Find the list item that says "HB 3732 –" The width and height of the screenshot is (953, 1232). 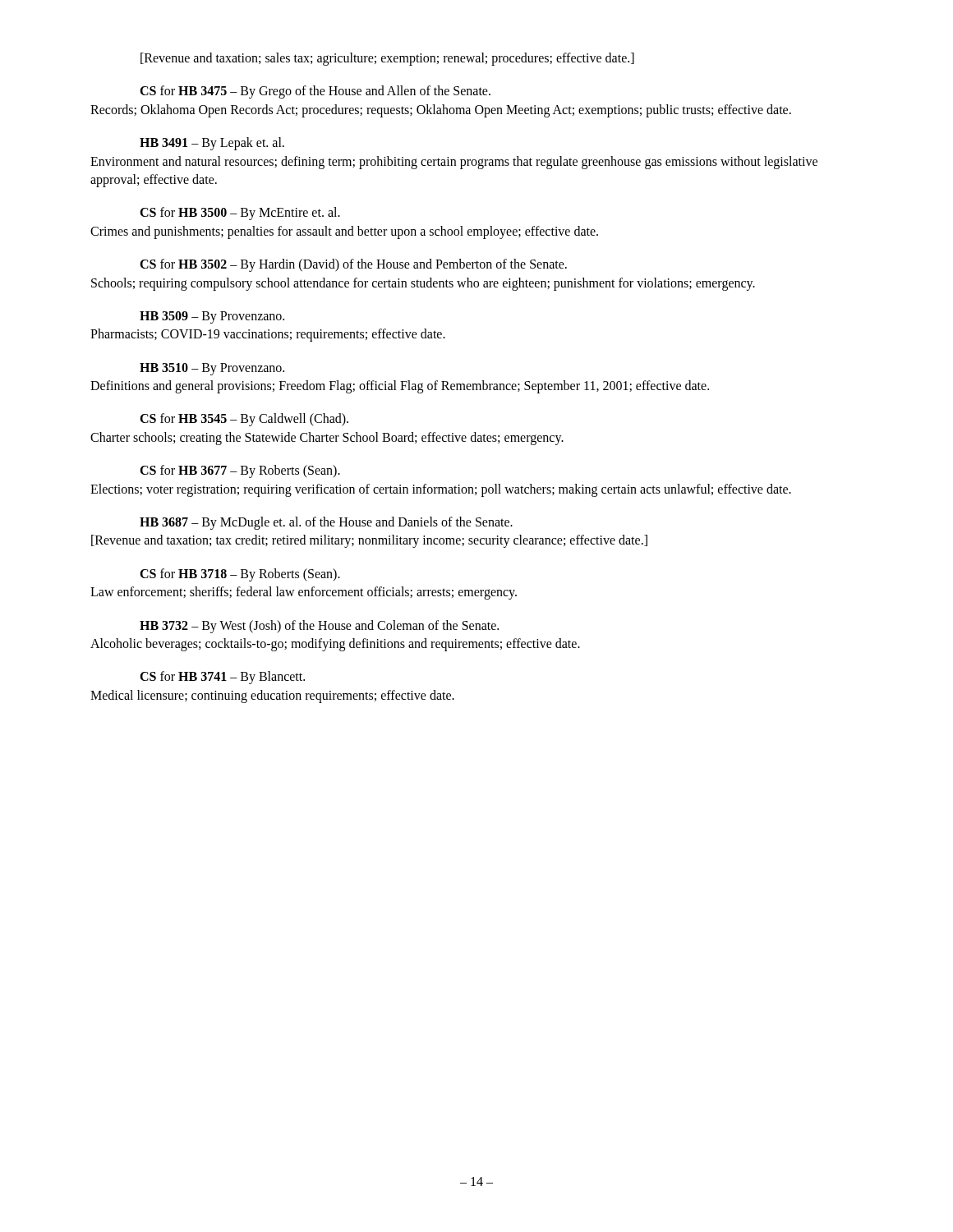point(468,635)
